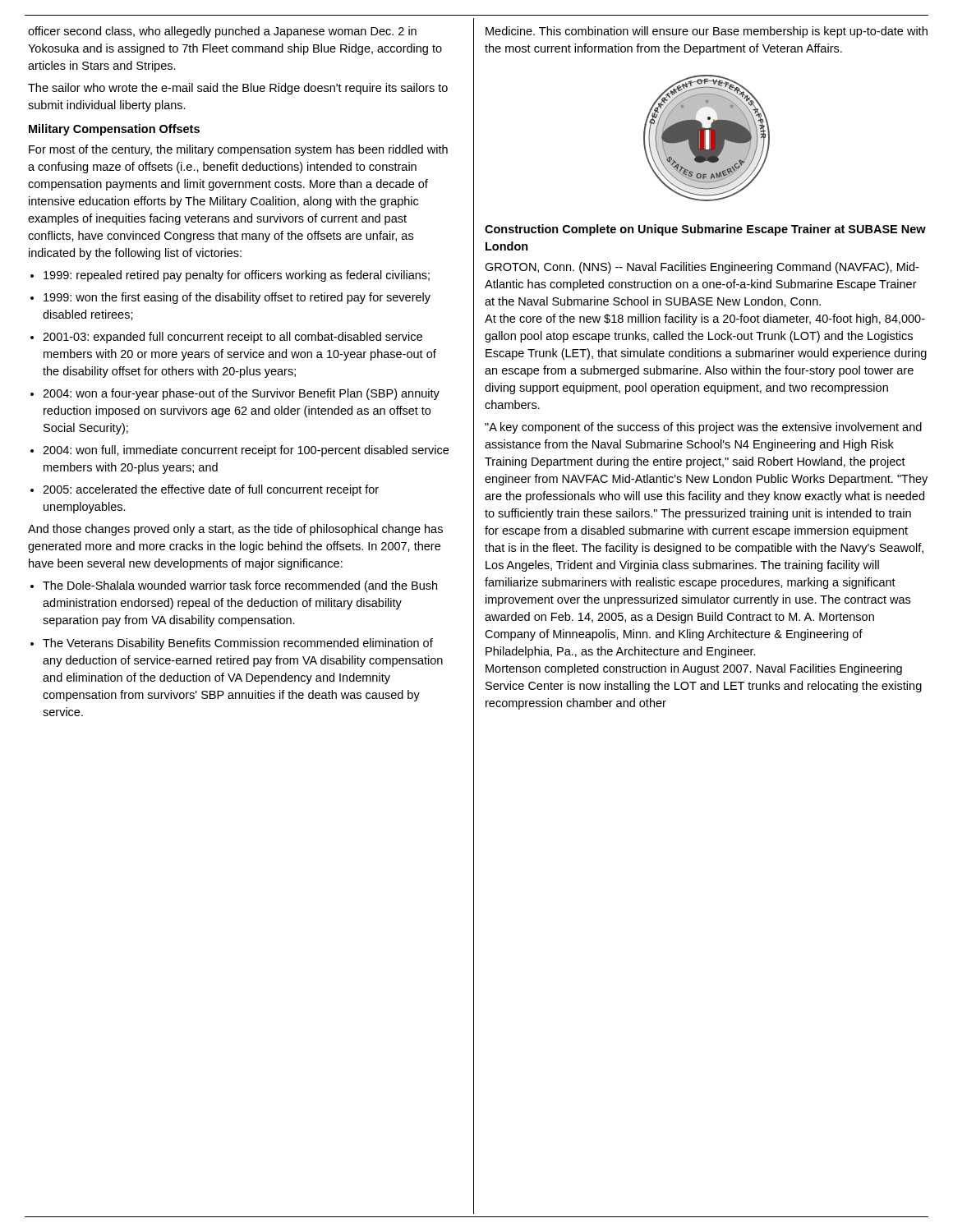Select the list item containing "2004: won full, immediate"

(242, 459)
